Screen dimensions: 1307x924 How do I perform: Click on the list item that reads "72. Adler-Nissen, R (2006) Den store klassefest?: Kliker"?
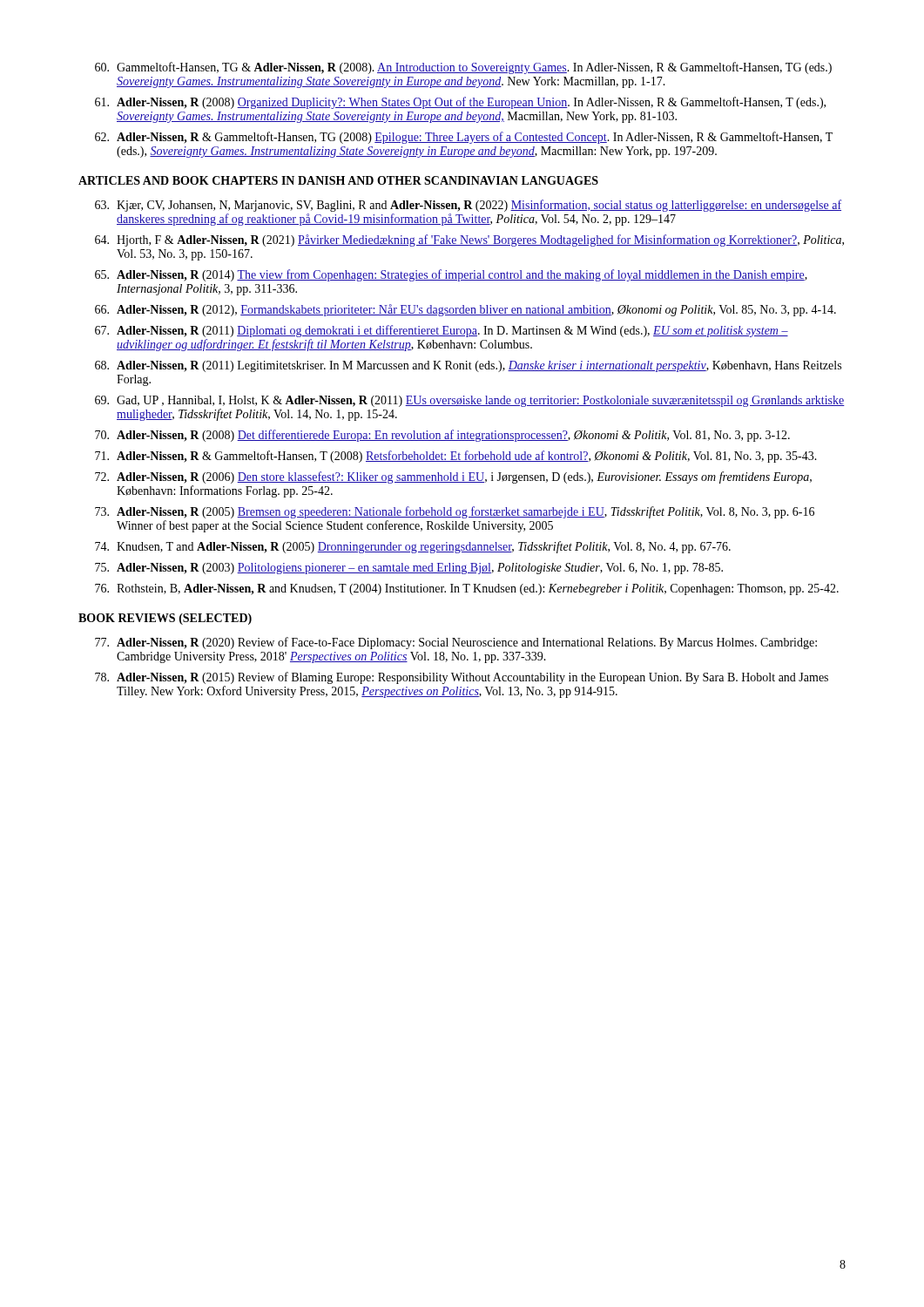point(462,484)
